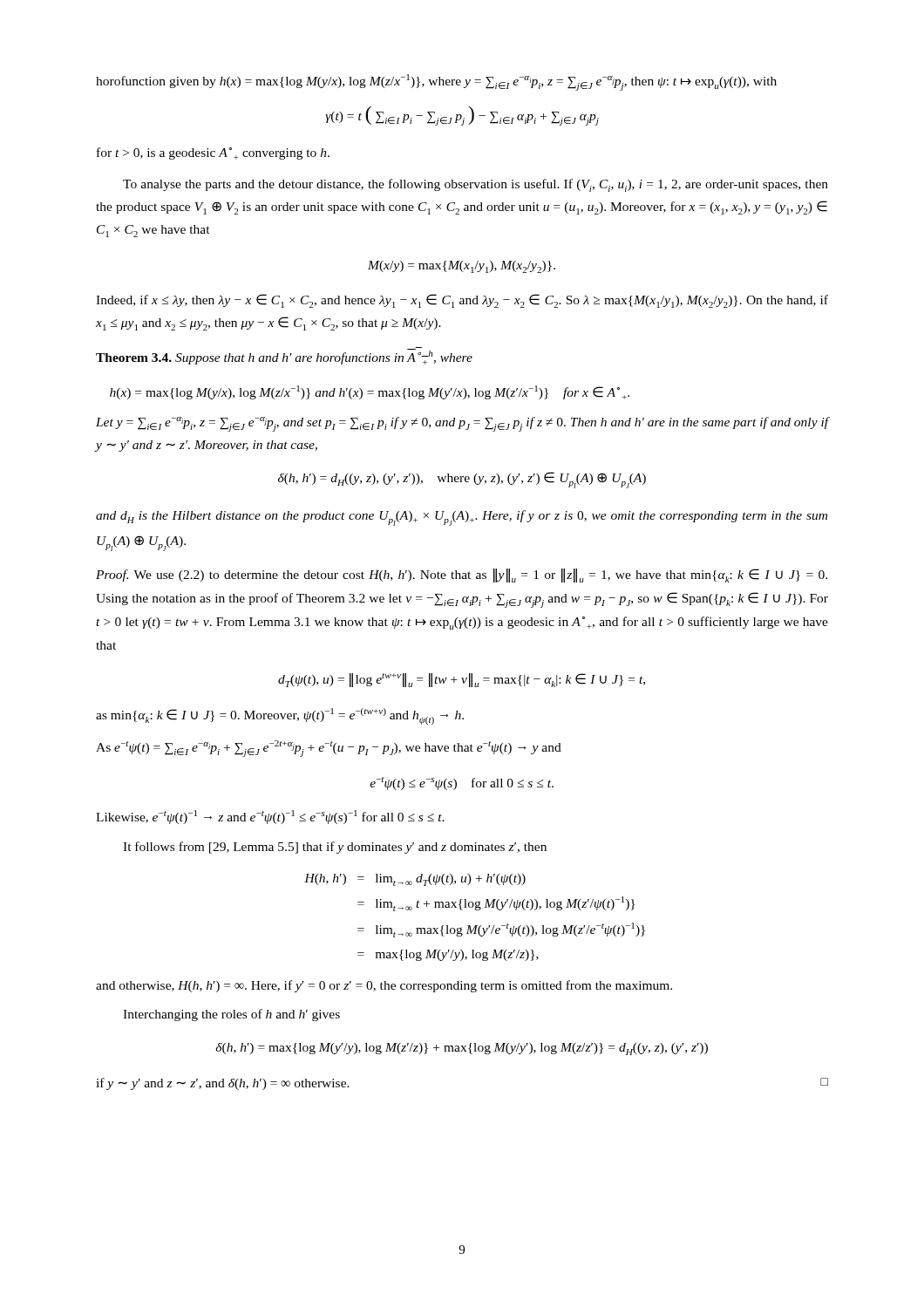Click on the block starting "if y ∼ y′ and z ∼"
Screen dimensions: 1308x924
[x=216, y=1083]
